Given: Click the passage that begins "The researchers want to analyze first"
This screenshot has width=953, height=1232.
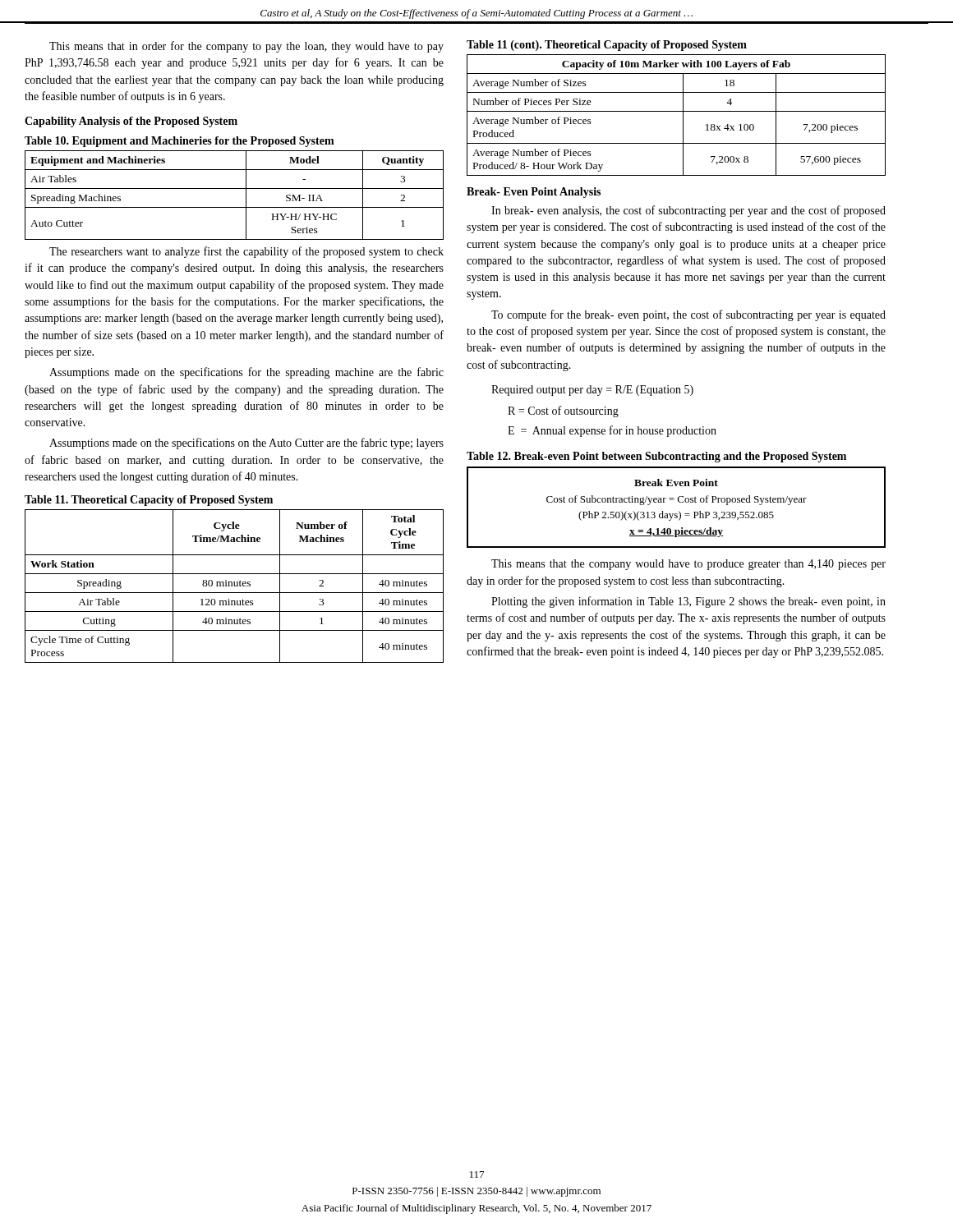Looking at the screenshot, I should pos(234,302).
